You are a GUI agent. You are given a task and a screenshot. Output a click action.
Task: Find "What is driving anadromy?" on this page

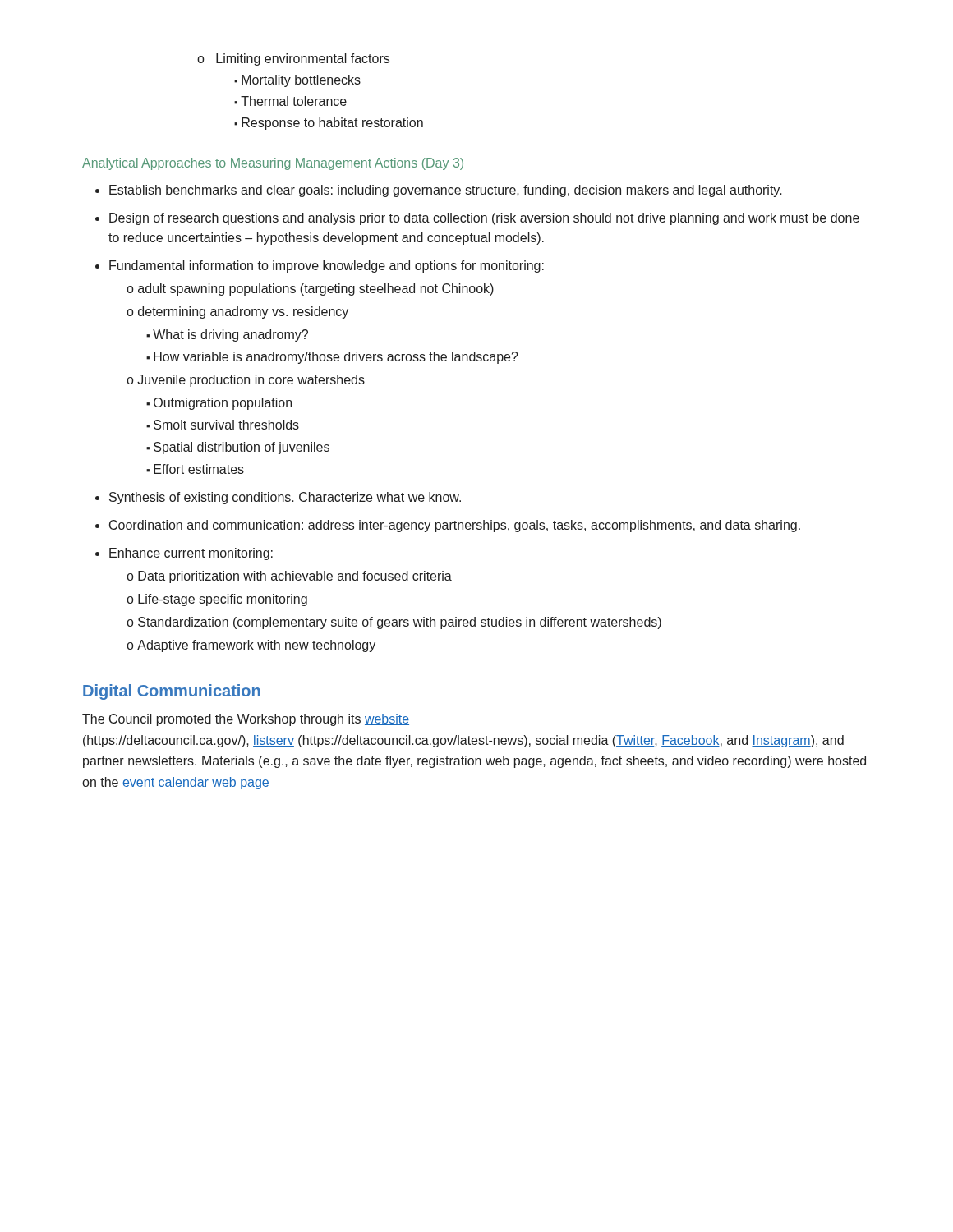[x=231, y=335]
